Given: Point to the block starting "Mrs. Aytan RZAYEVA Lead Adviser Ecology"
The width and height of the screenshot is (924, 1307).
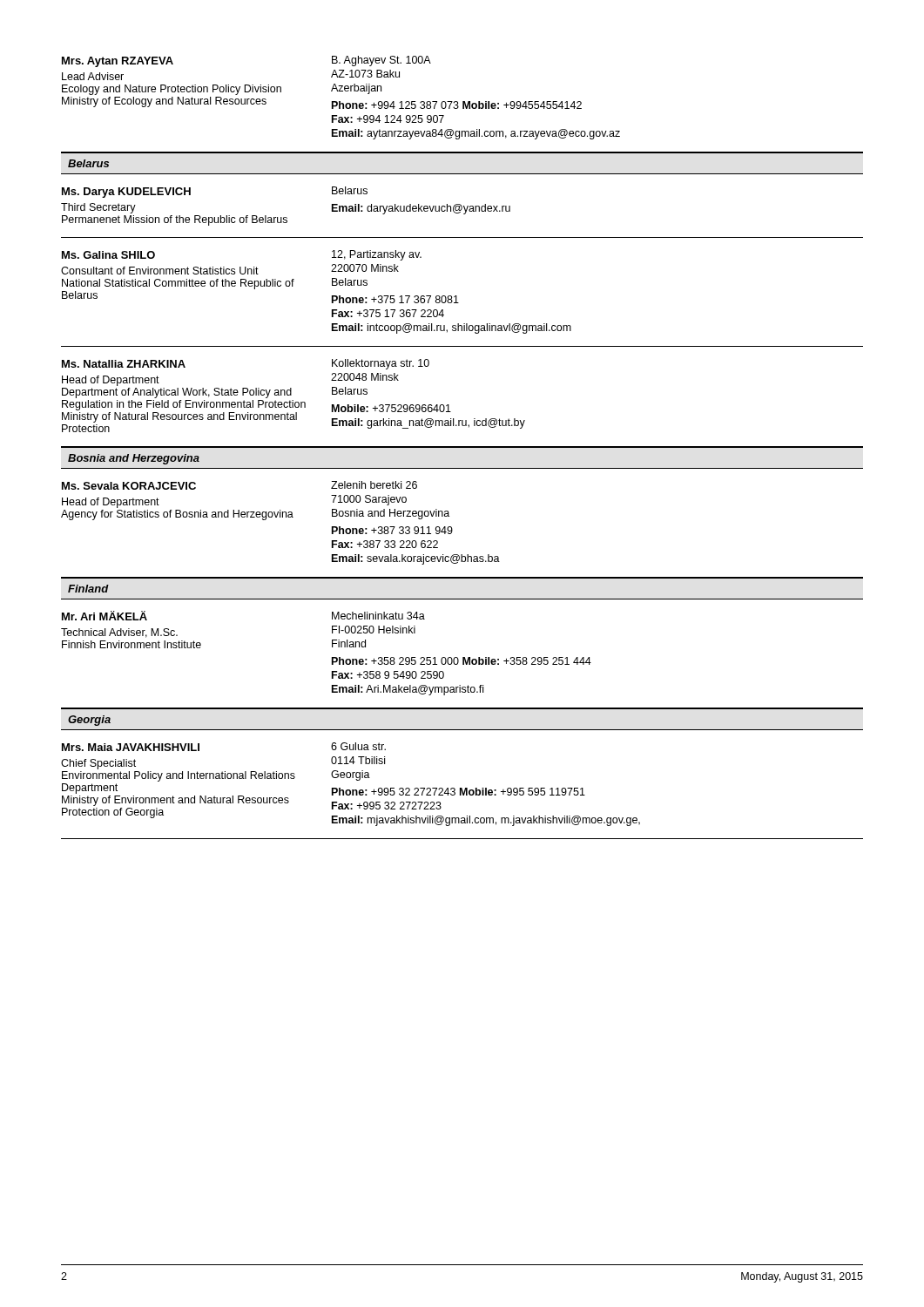Looking at the screenshot, I should 462,98.
